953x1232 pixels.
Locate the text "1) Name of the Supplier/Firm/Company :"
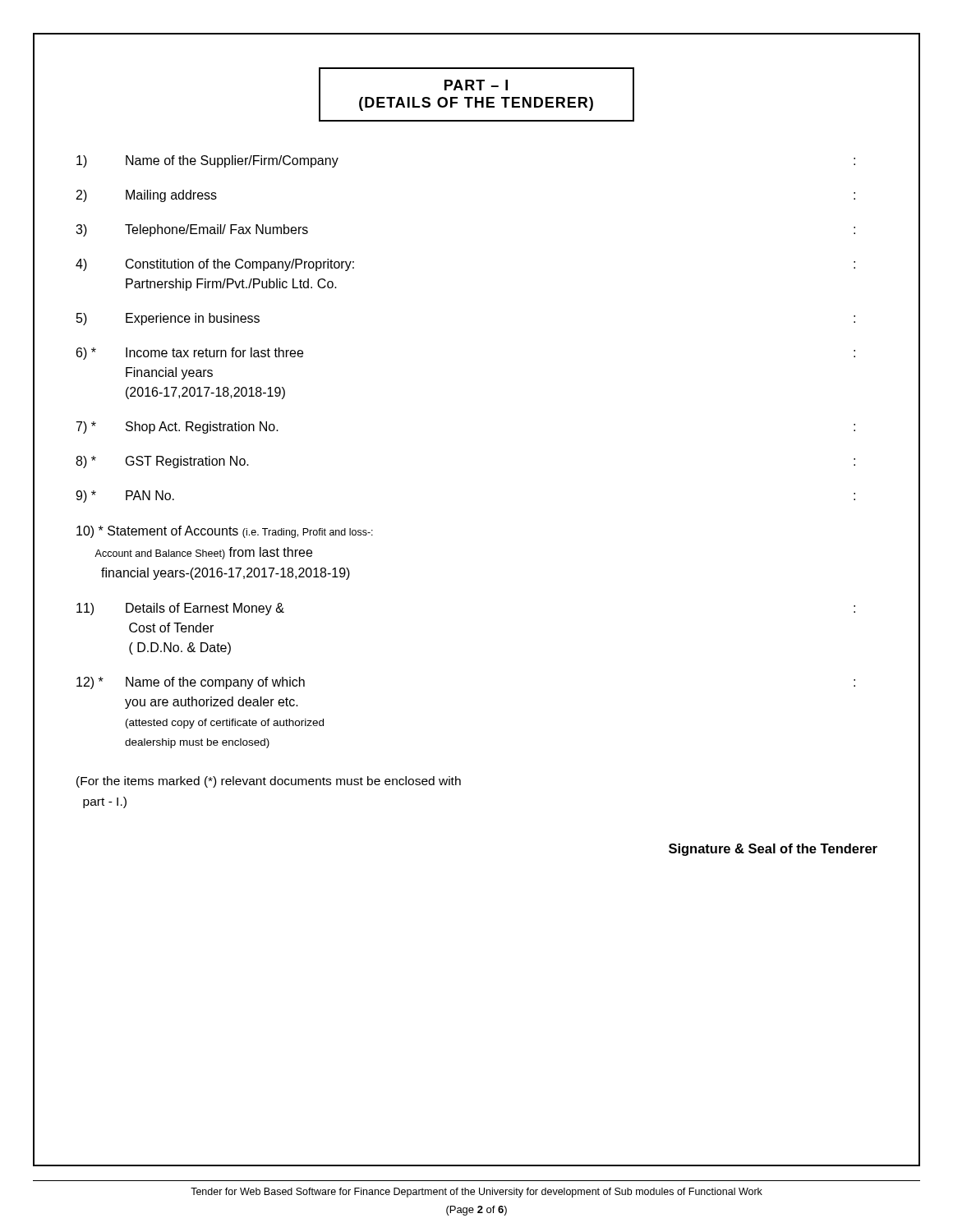(232, 161)
